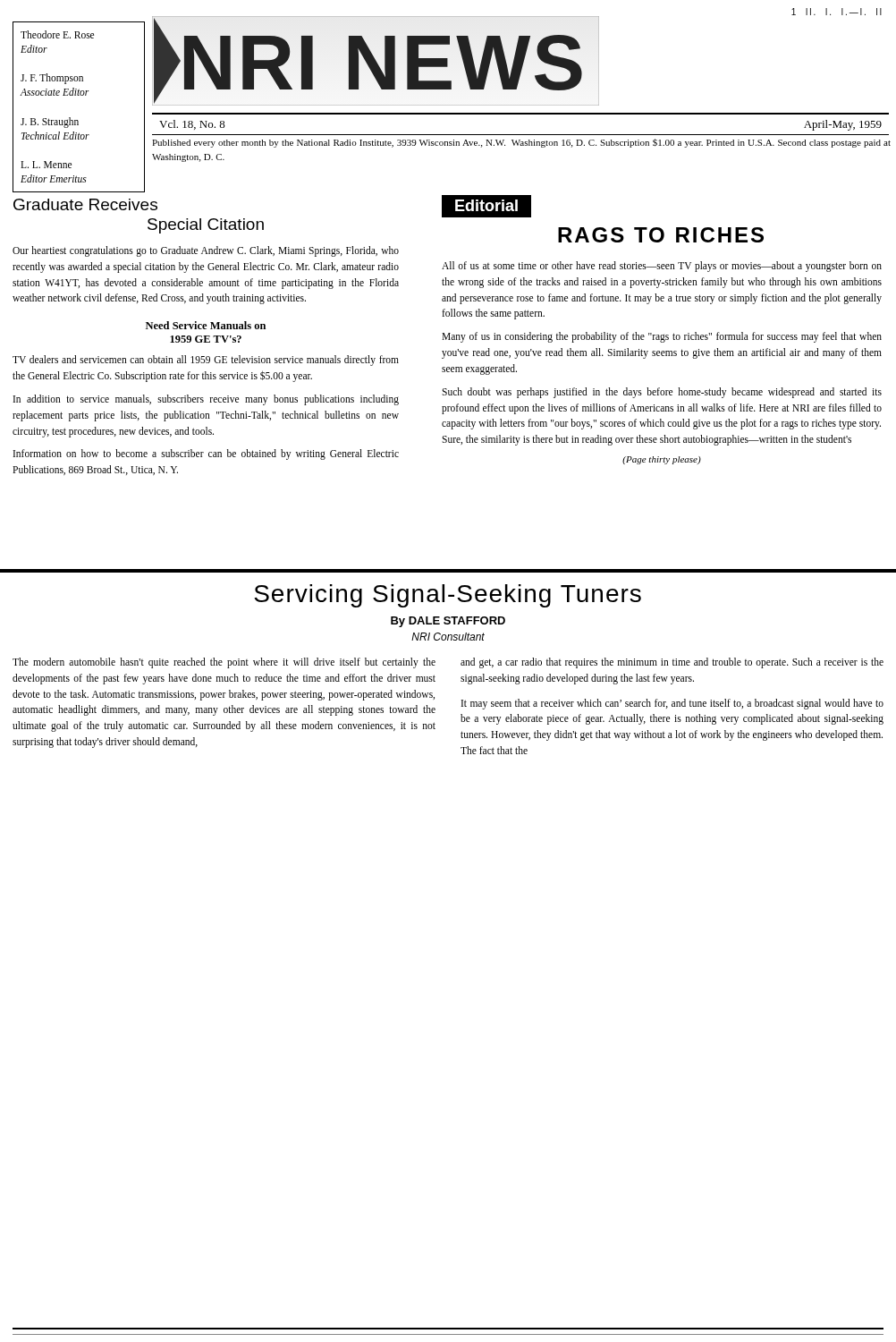Click the passage that begins "Our heartiest congratulations"
The width and height of the screenshot is (896, 1342).
(x=206, y=274)
